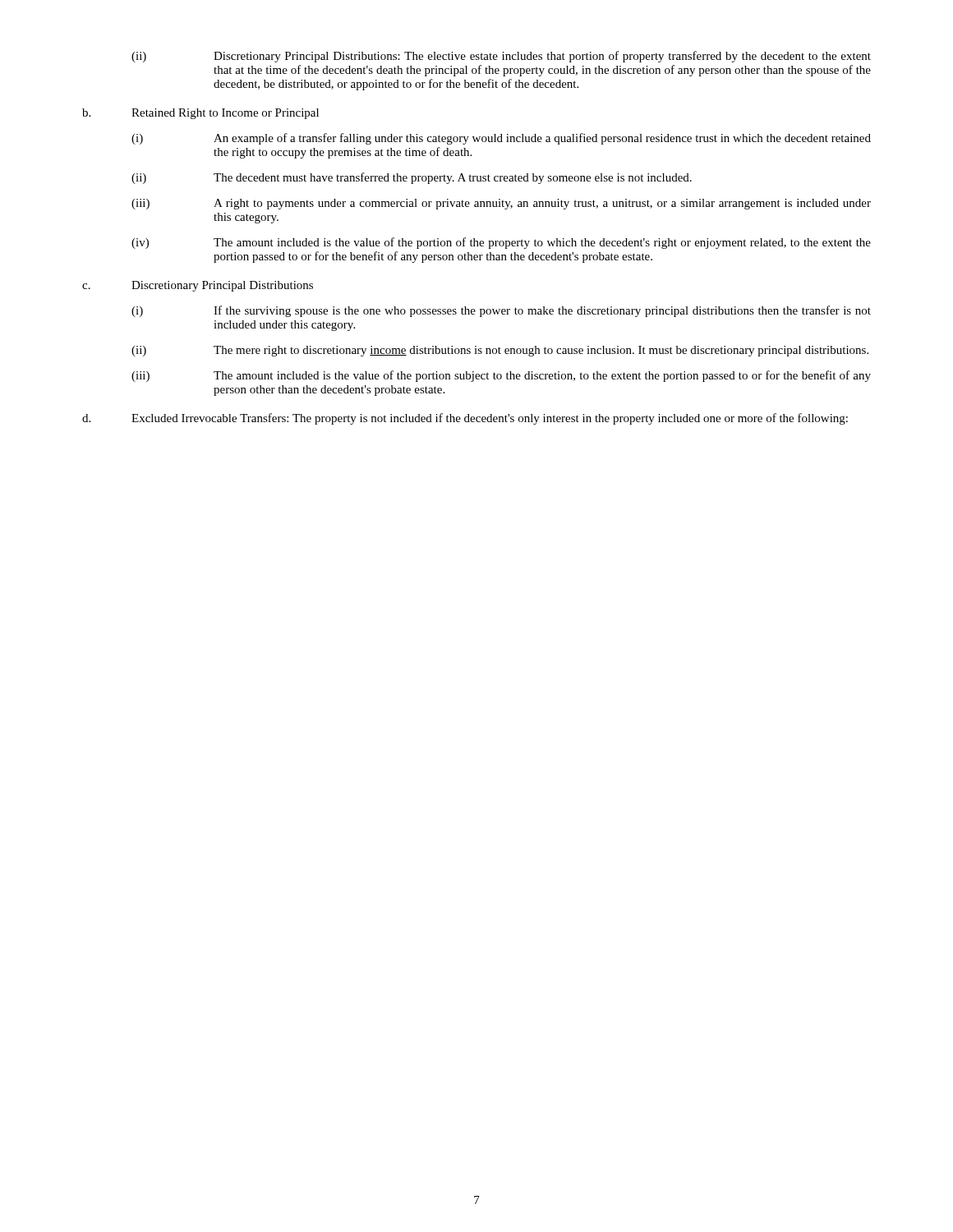
Task: Point to the block beginning "(iv) The amount included"
Action: (x=476, y=250)
